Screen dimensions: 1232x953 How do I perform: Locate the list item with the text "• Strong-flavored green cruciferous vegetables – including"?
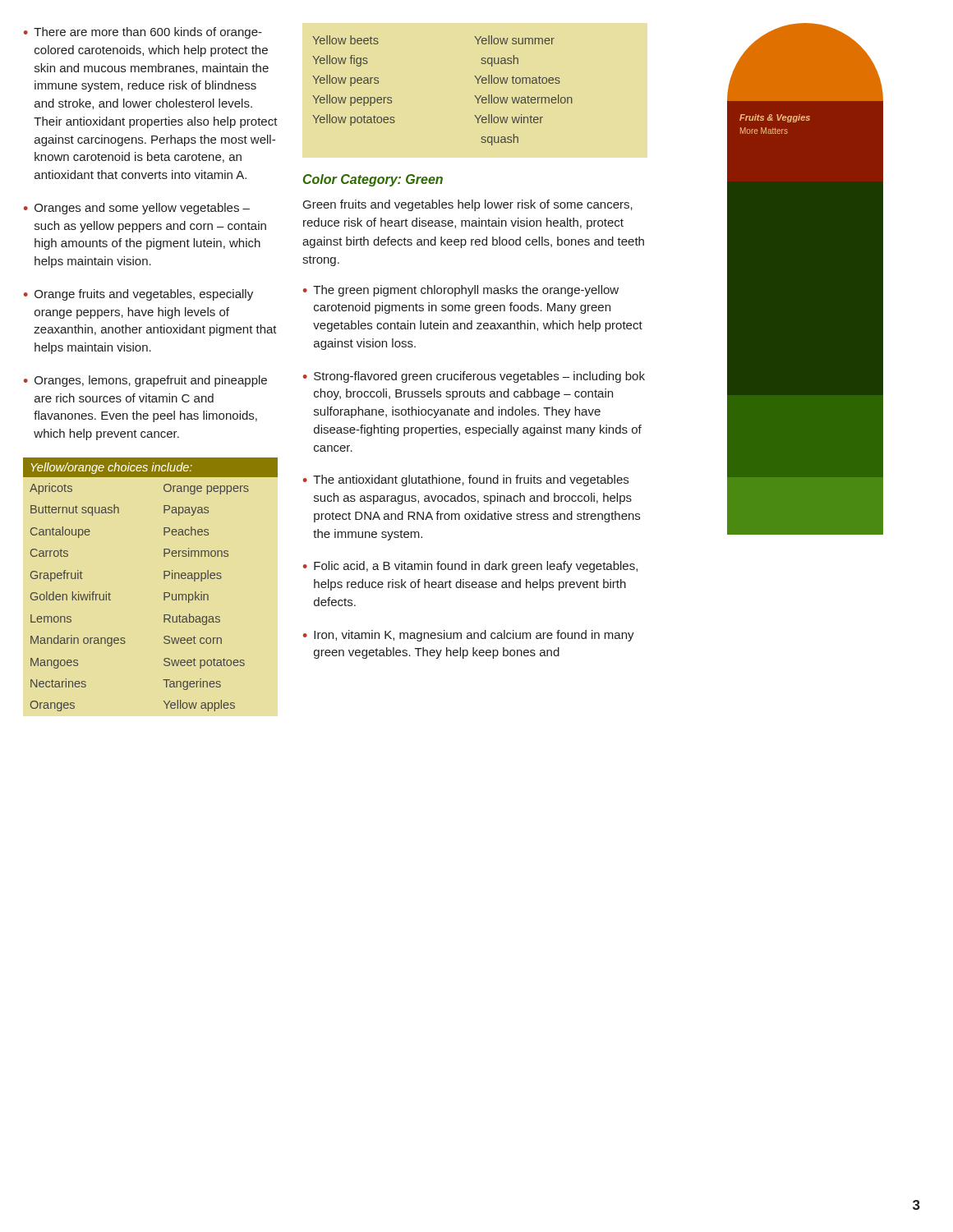[x=475, y=411]
